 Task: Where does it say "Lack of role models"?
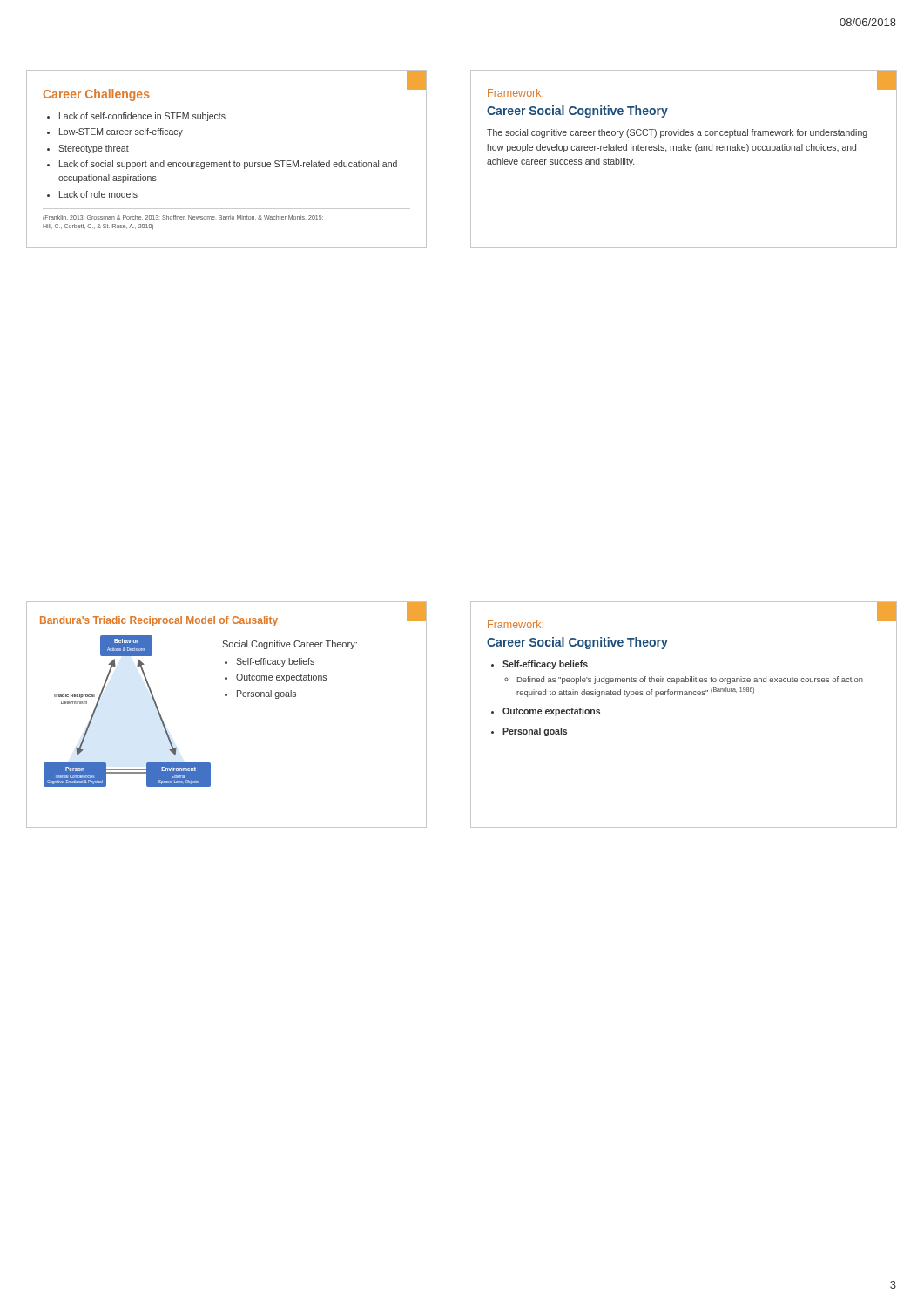(x=98, y=194)
